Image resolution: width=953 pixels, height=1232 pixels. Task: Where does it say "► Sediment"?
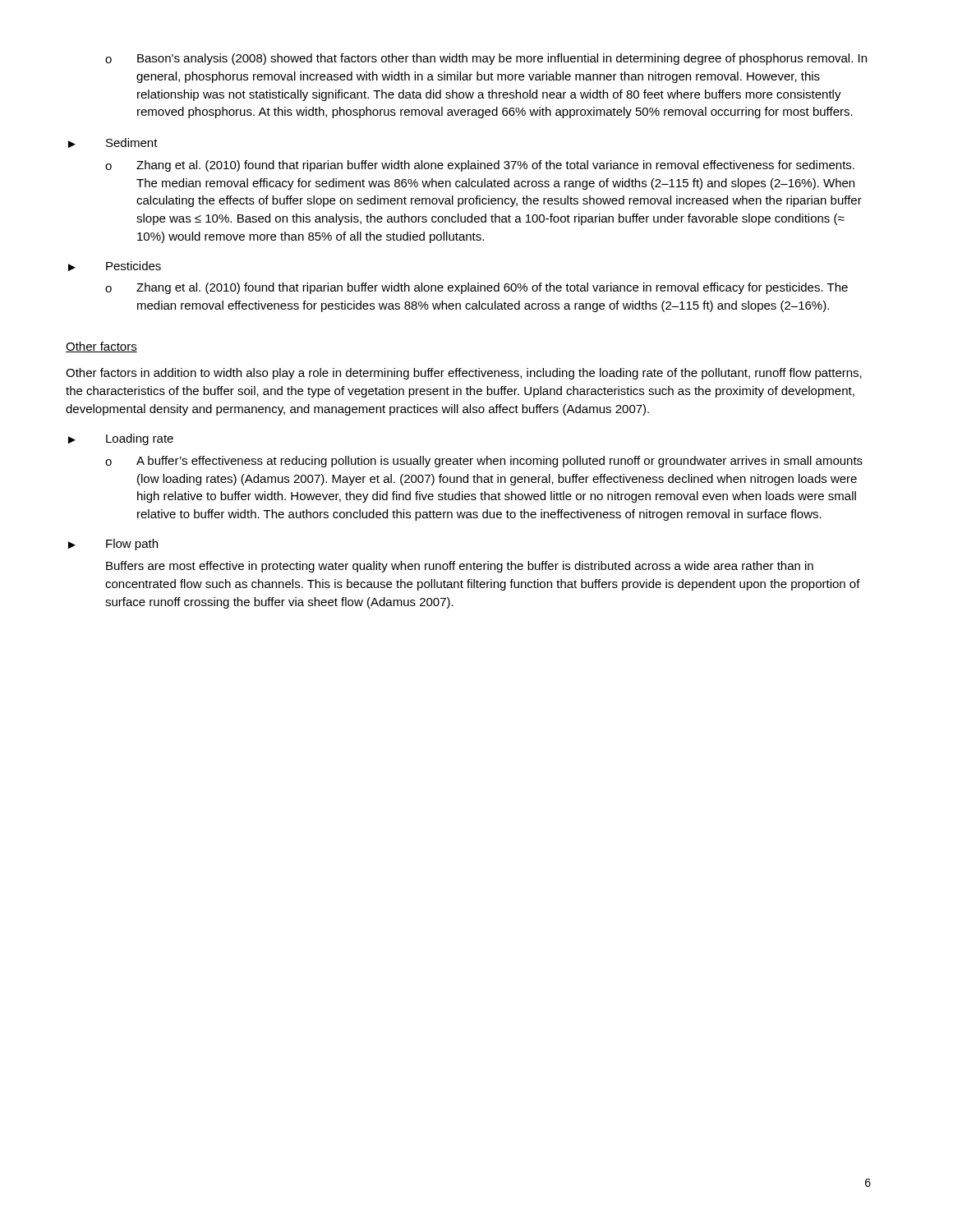click(x=113, y=143)
